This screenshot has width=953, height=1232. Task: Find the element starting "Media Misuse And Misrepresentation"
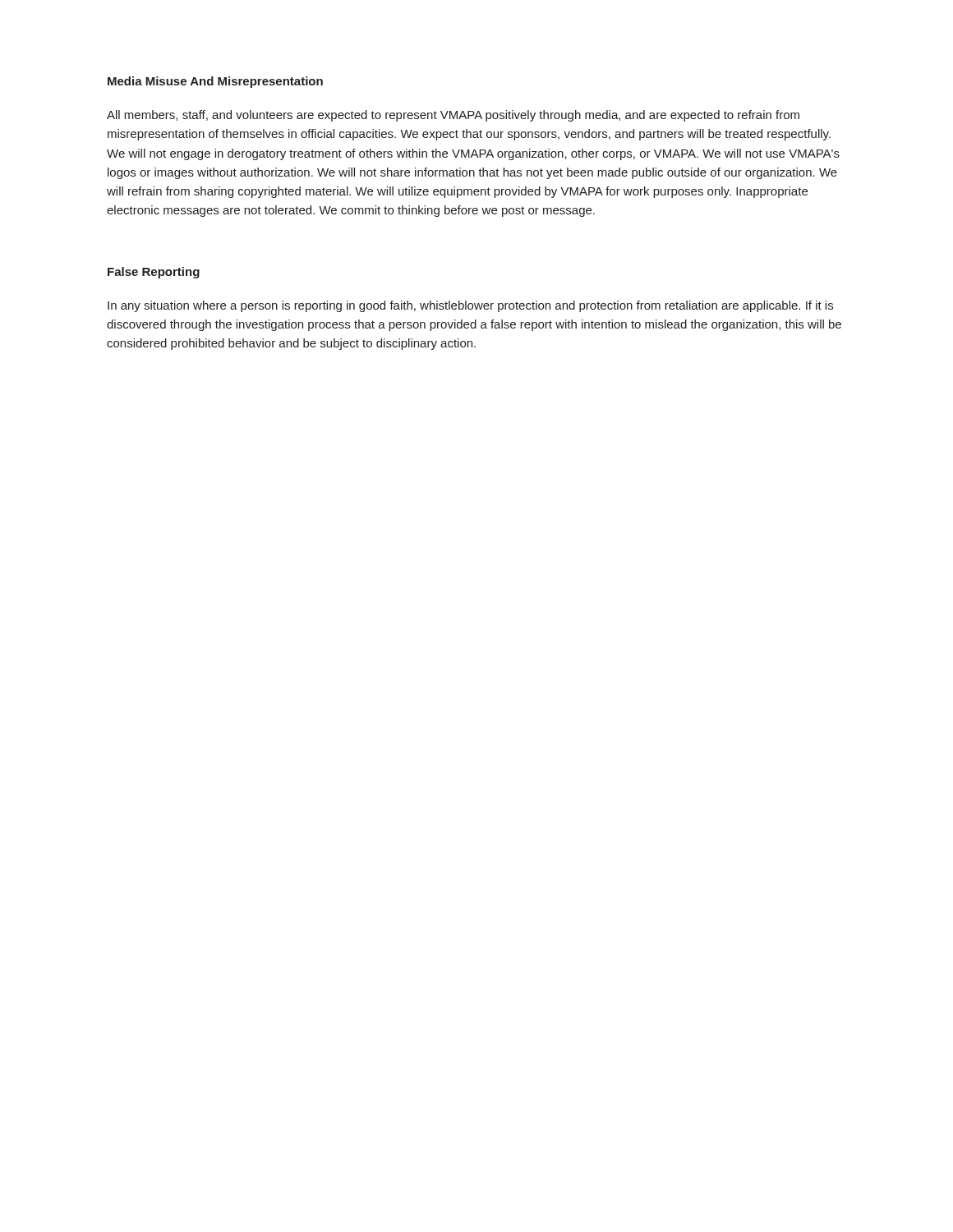(x=215, y=81)
